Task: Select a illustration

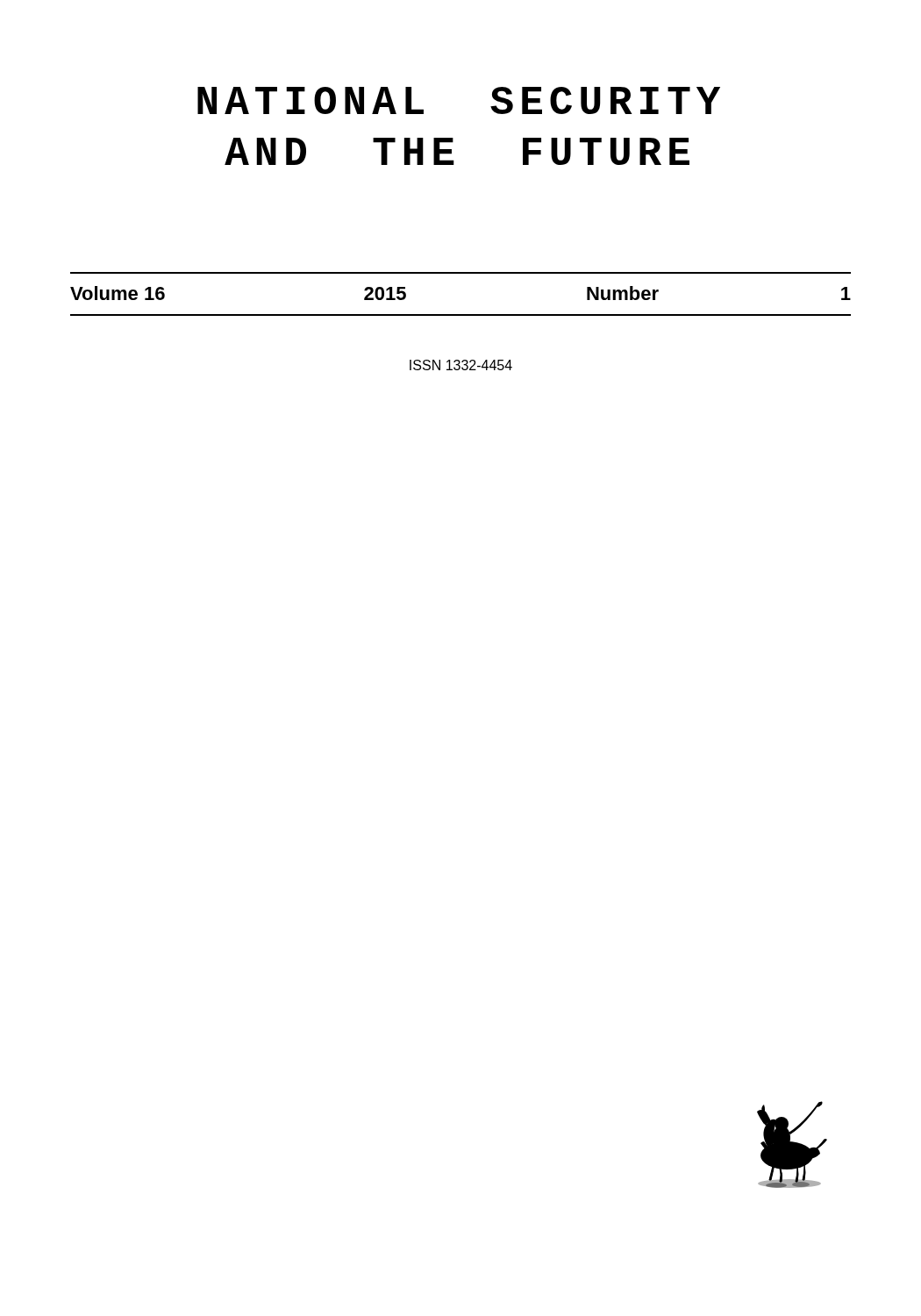Action: click(x=789, y=1143)
